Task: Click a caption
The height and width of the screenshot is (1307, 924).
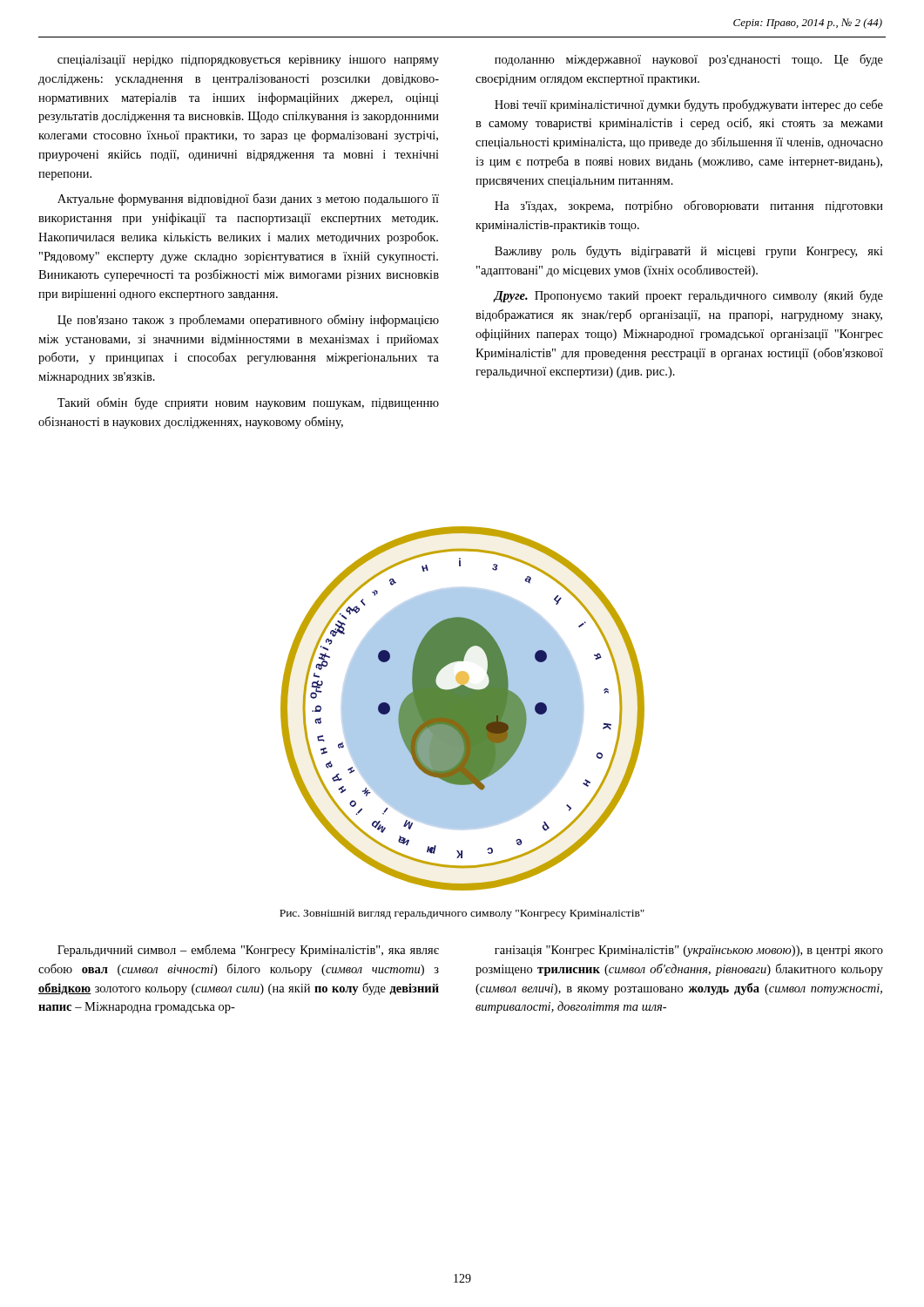Action: tap(462, 913)
